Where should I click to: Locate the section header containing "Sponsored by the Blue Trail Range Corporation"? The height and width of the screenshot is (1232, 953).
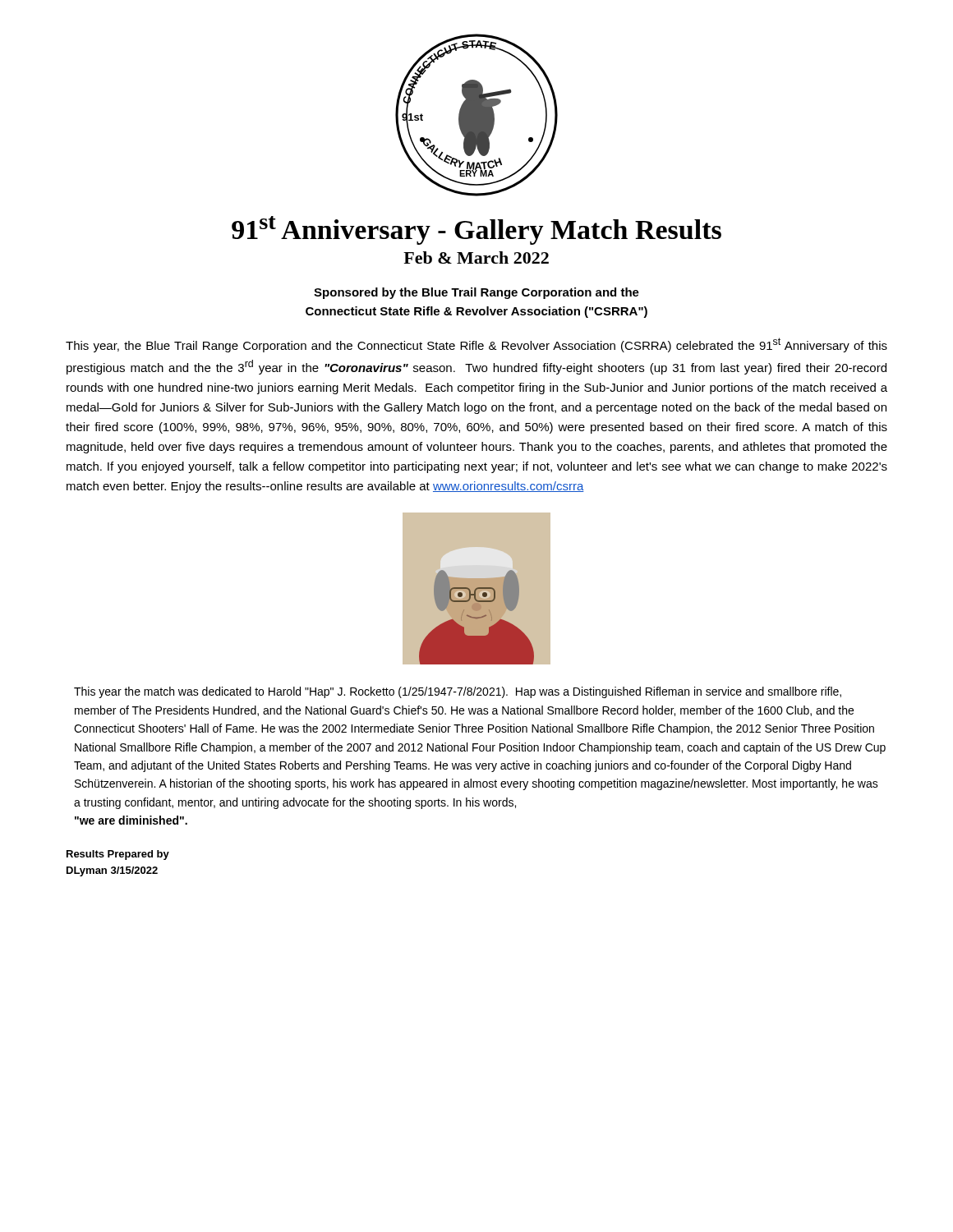click(476, 302)
